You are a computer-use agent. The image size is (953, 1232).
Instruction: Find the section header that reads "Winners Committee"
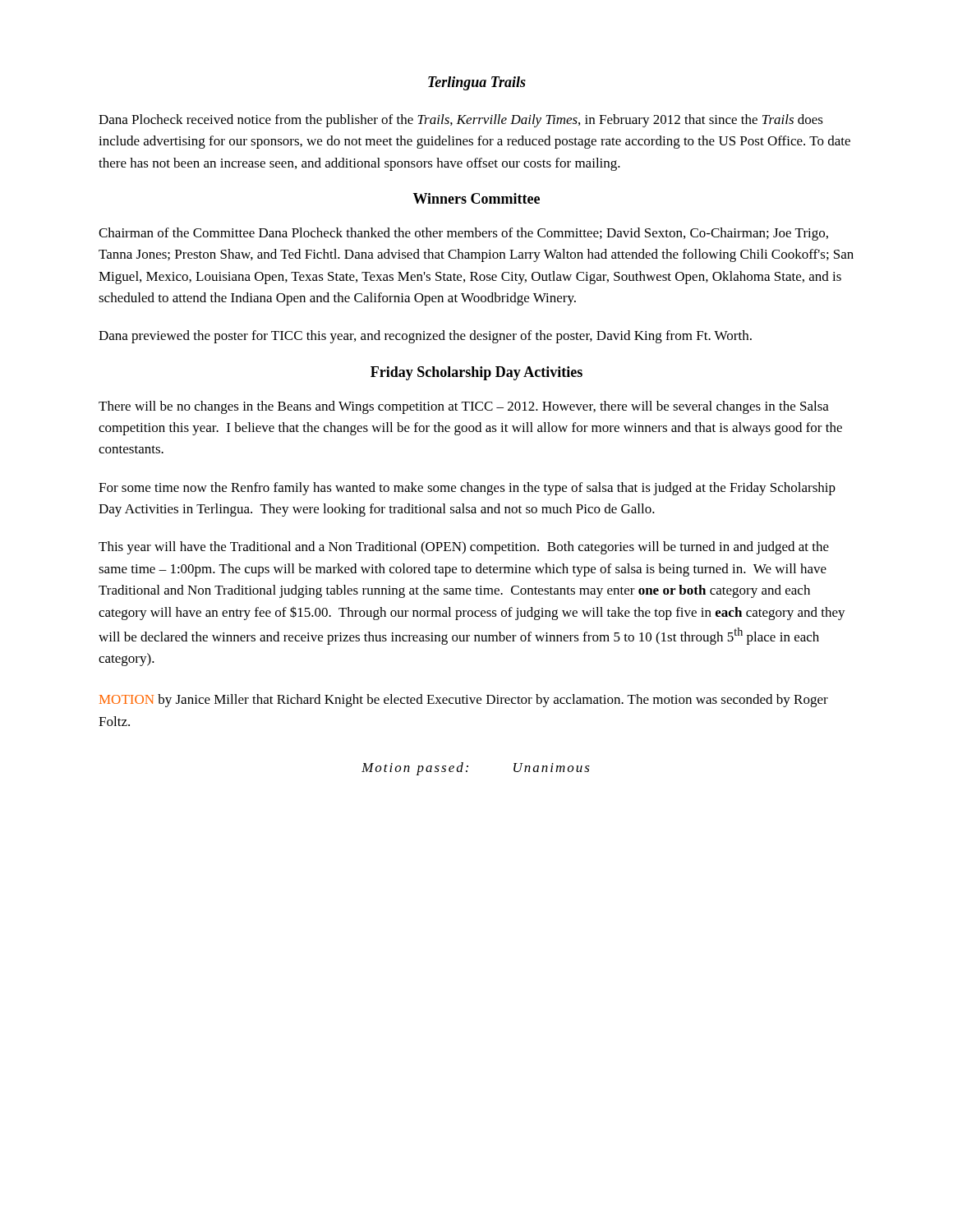coord(476,199)
